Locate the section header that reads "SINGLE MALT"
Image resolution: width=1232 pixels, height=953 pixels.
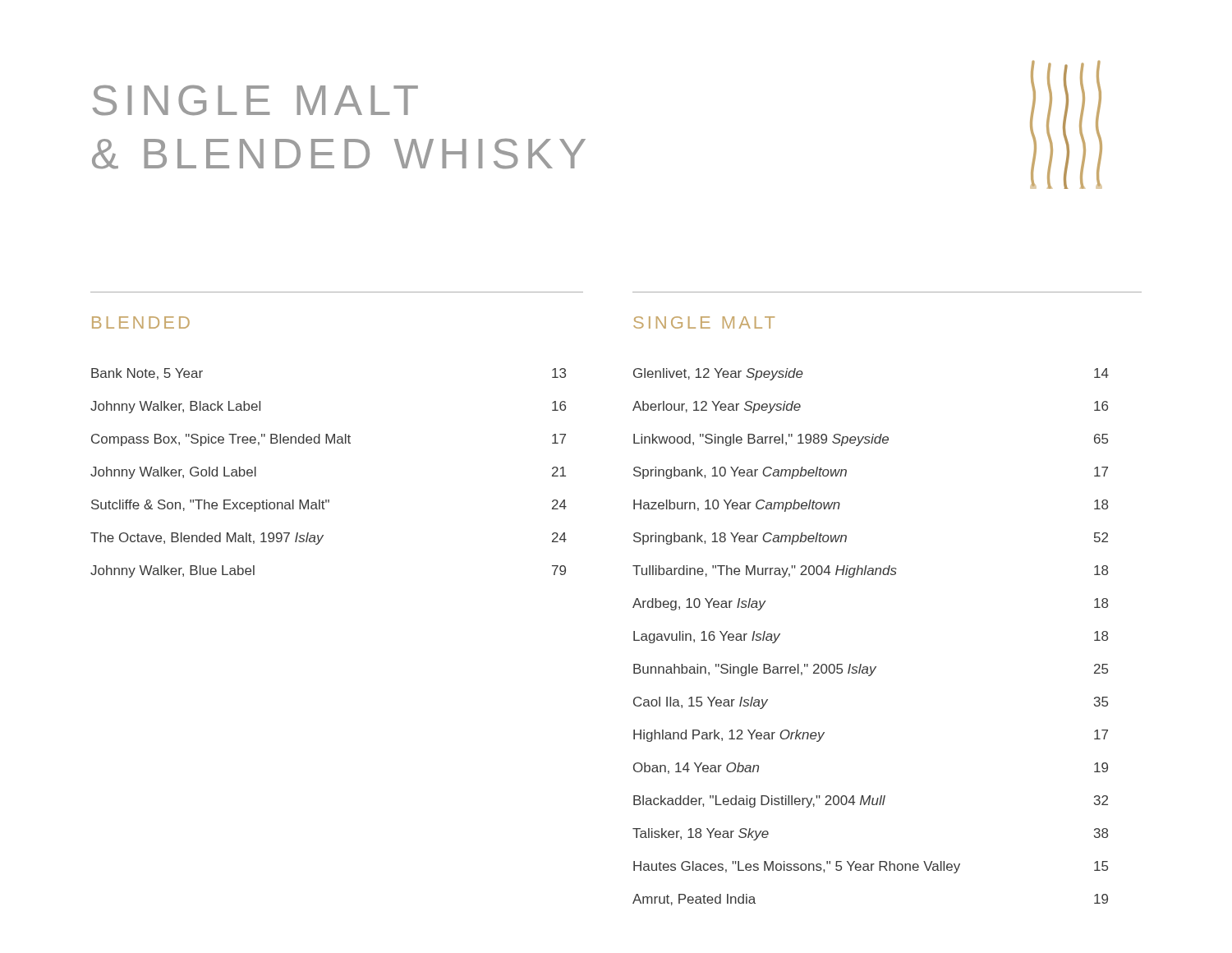point(705,322)
